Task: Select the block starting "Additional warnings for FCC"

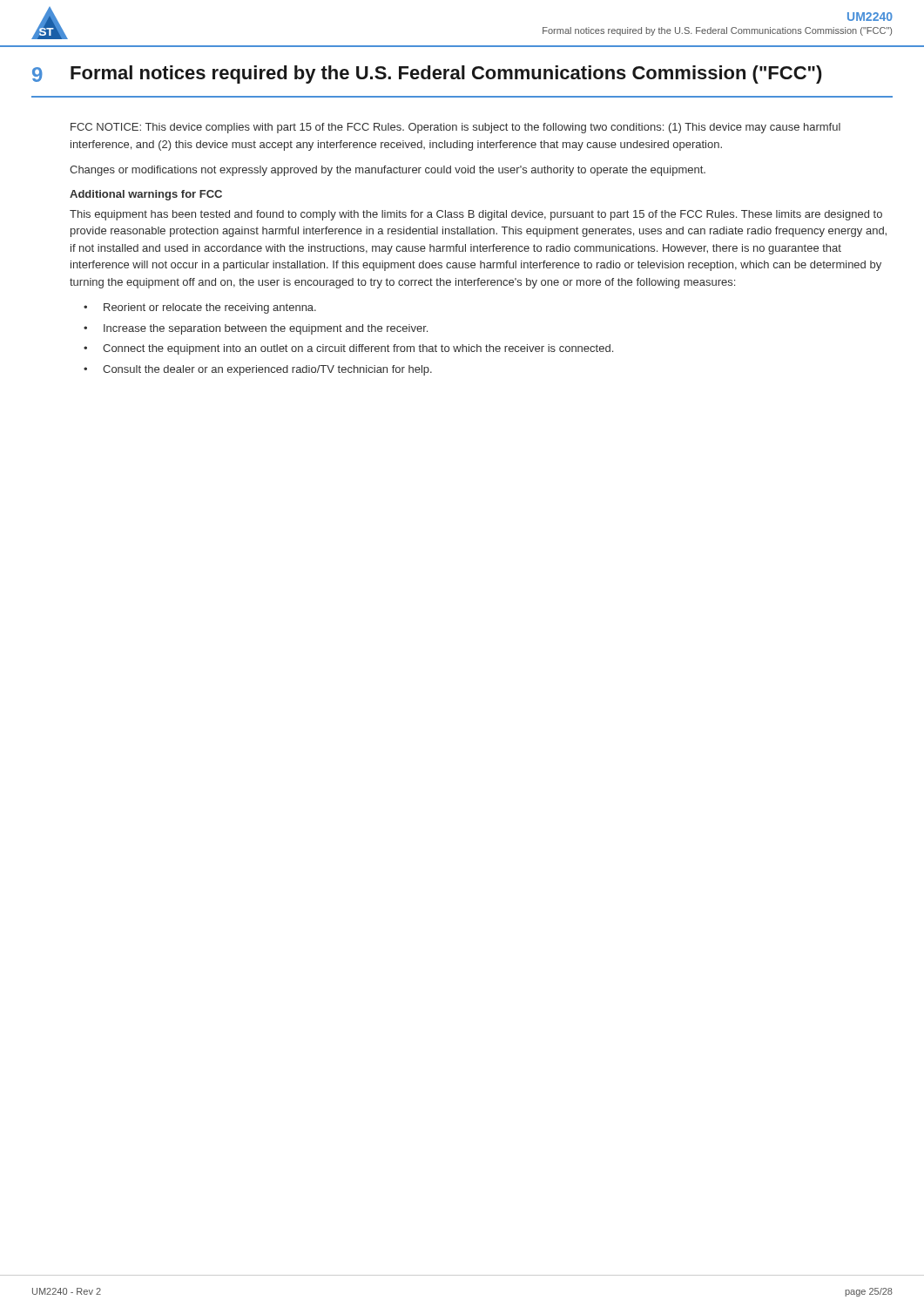Action: (x=146, y=193)
